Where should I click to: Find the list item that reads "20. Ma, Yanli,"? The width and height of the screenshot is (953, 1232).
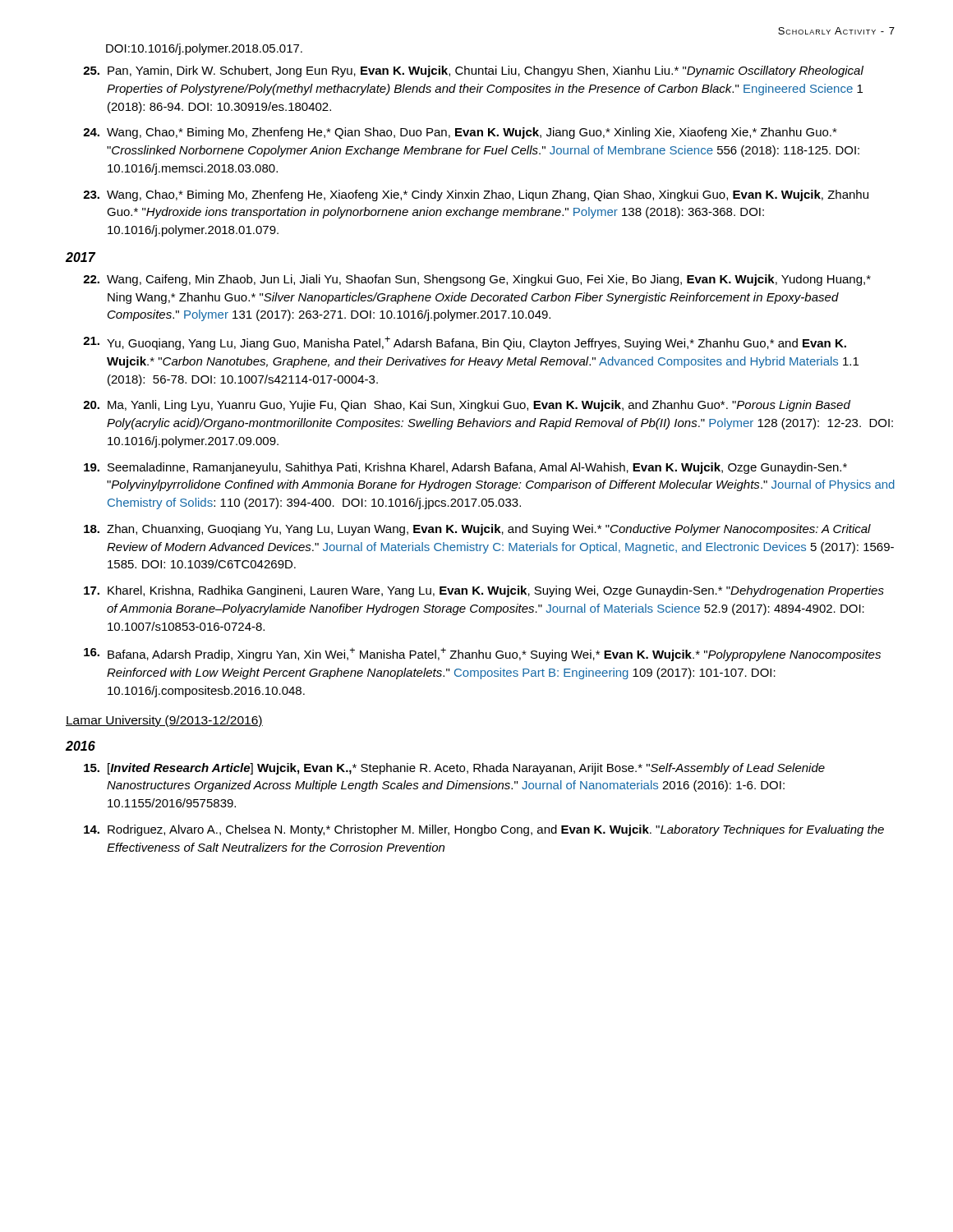click(x=481, y=423)
